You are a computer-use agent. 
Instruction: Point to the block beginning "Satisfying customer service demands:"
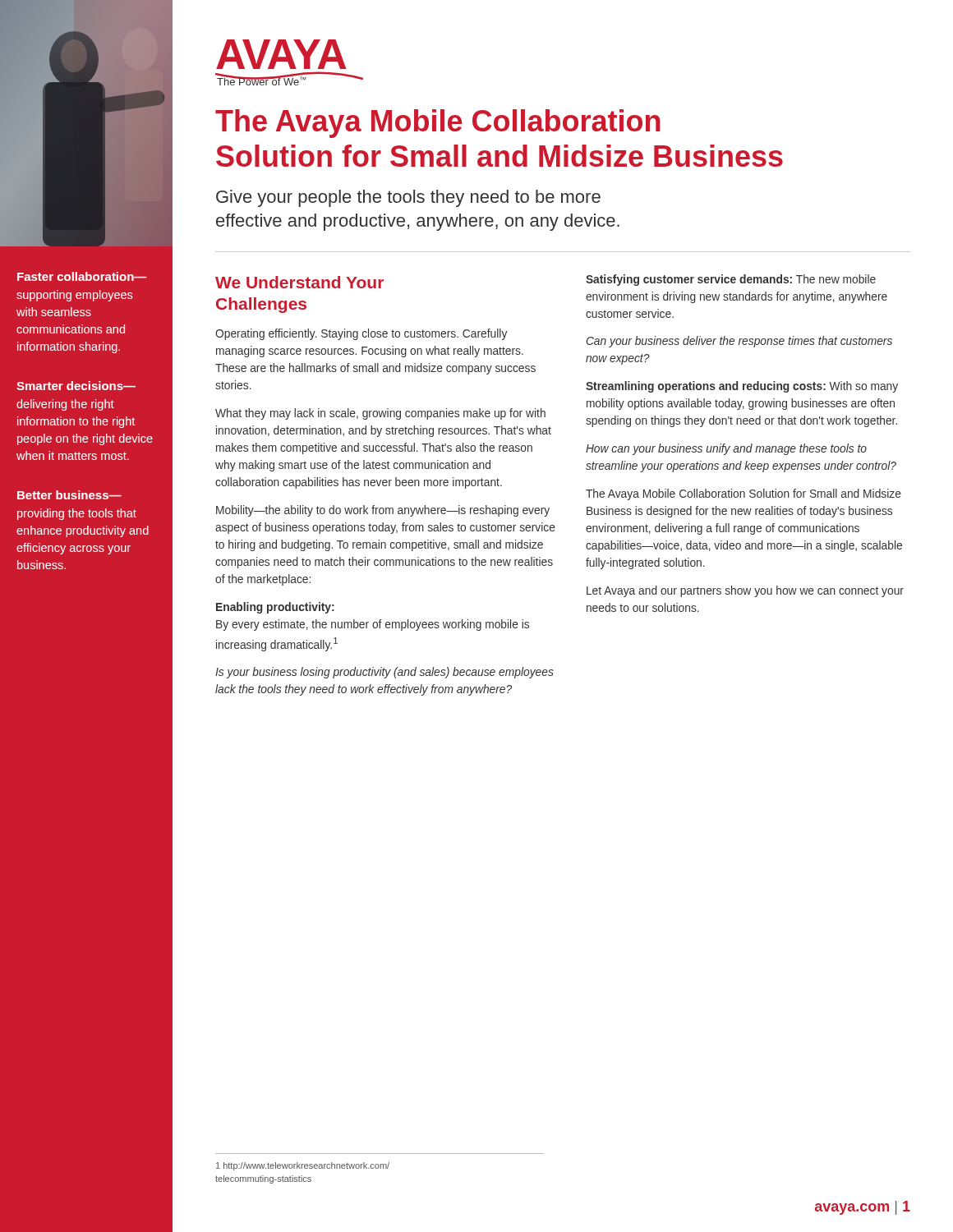coord(748,297)
